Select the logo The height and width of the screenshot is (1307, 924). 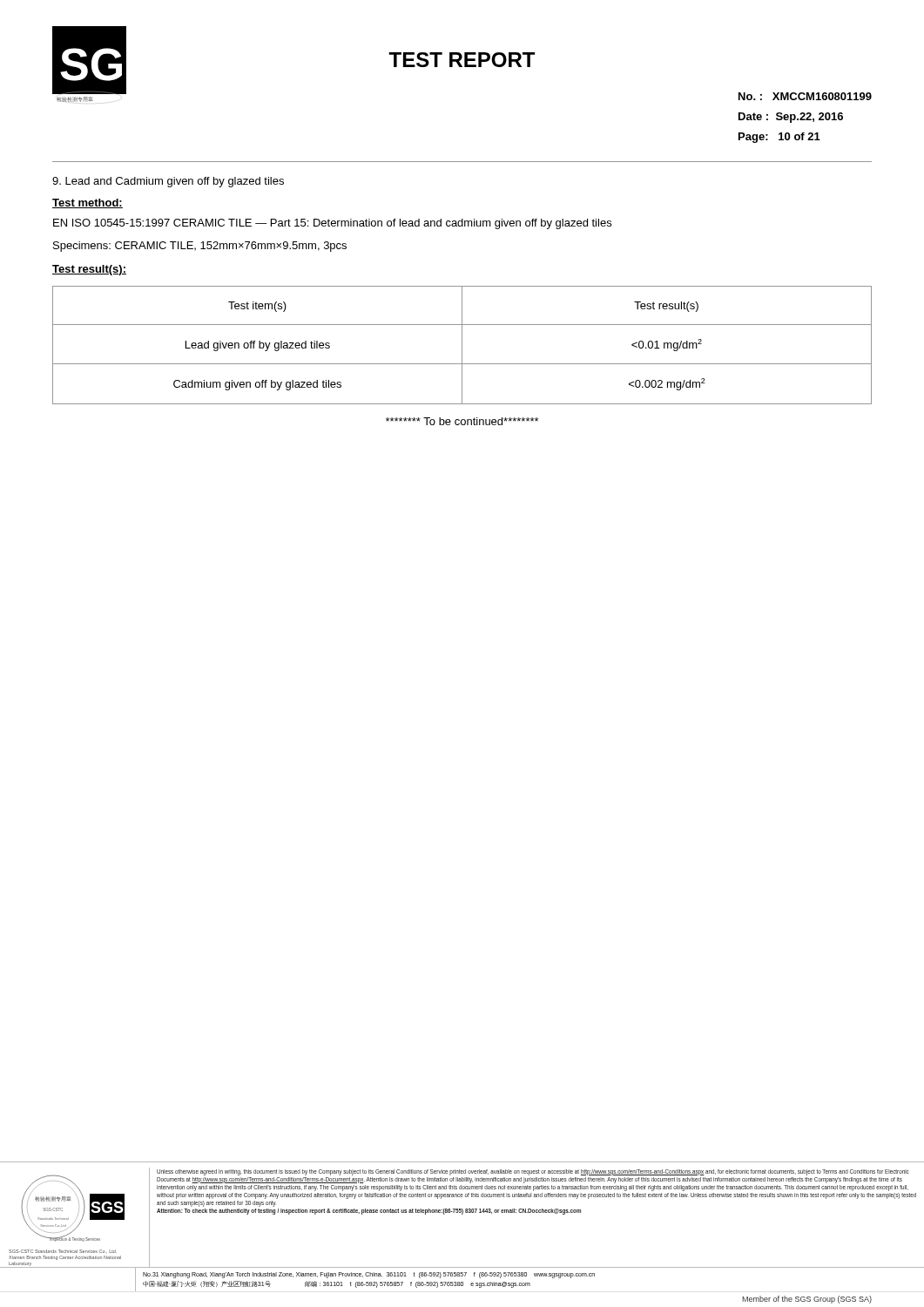pos(100,65)
